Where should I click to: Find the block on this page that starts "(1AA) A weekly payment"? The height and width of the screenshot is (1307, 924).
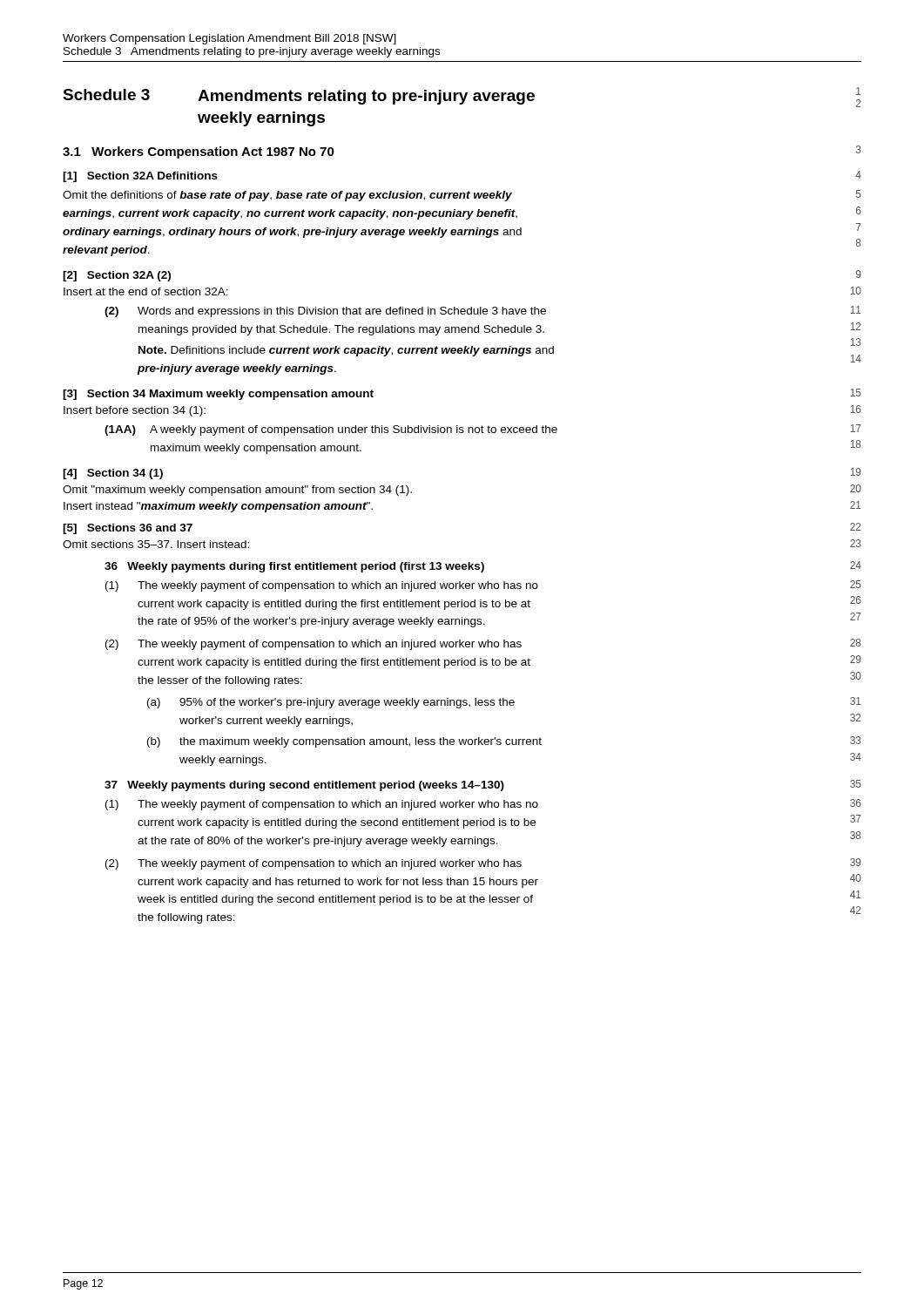(483, 439)
